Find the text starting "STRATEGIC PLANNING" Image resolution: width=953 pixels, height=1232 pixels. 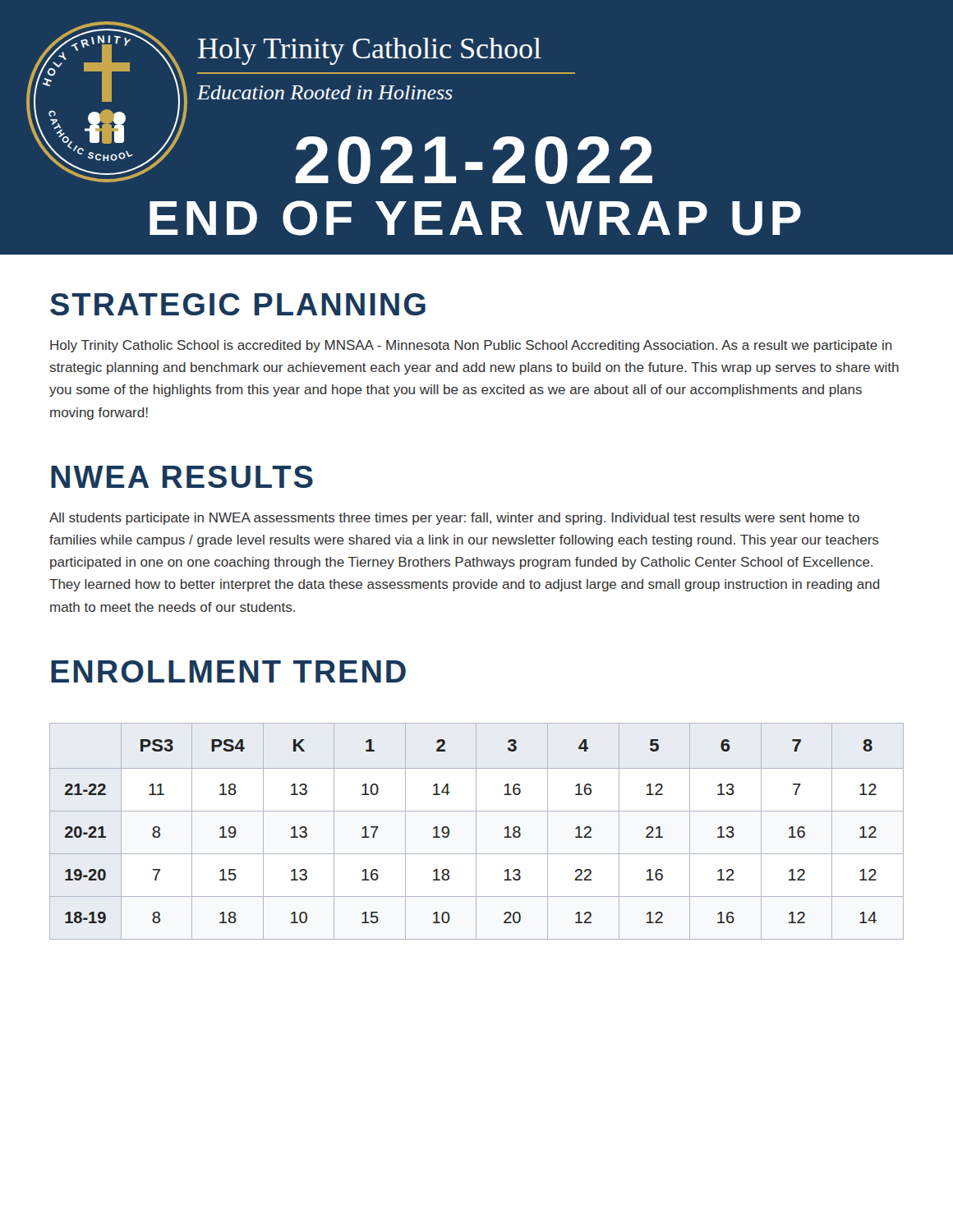coord(239,305)
